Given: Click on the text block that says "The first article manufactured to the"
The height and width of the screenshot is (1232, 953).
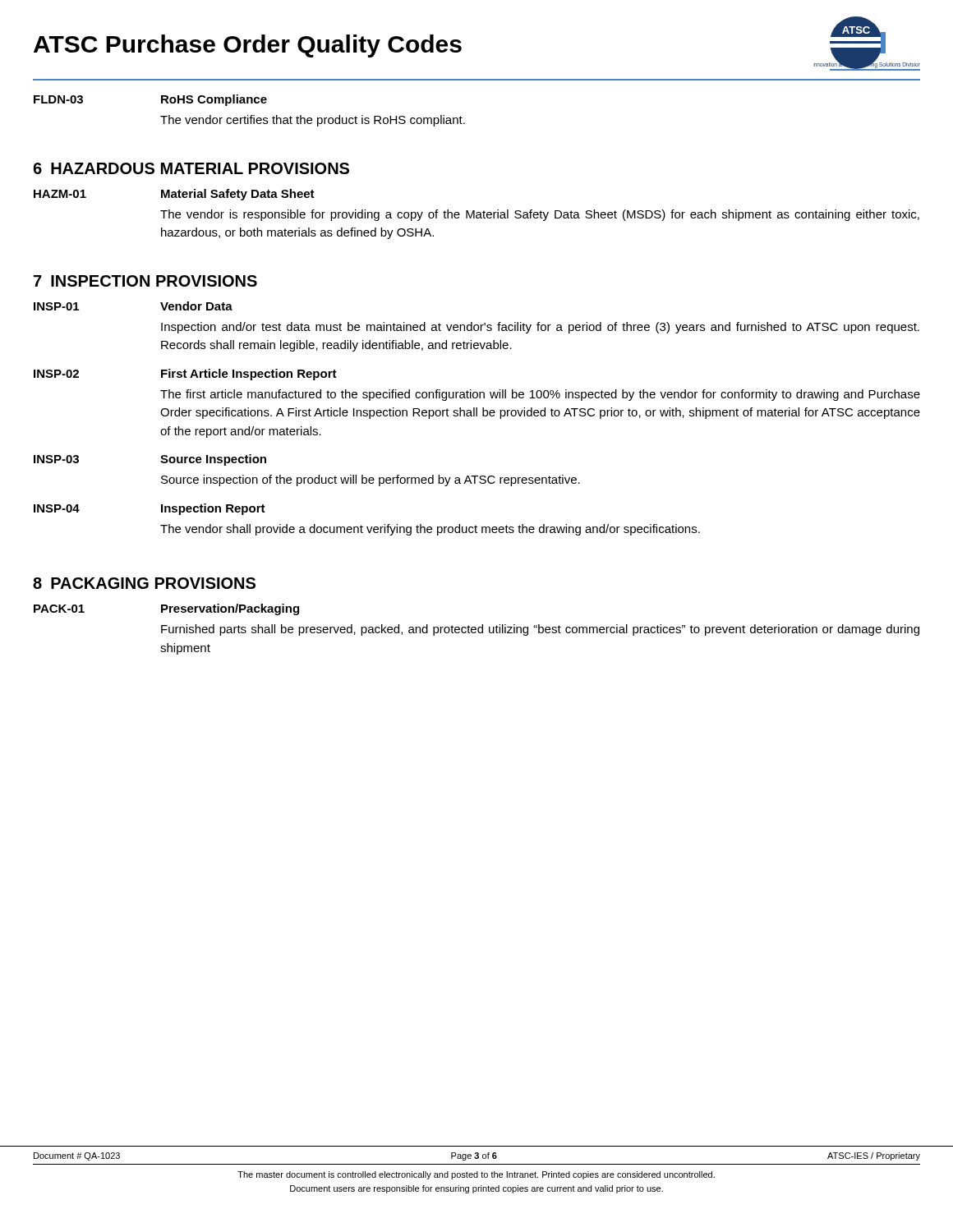Looking at the screenshot, I should point(540,412).
